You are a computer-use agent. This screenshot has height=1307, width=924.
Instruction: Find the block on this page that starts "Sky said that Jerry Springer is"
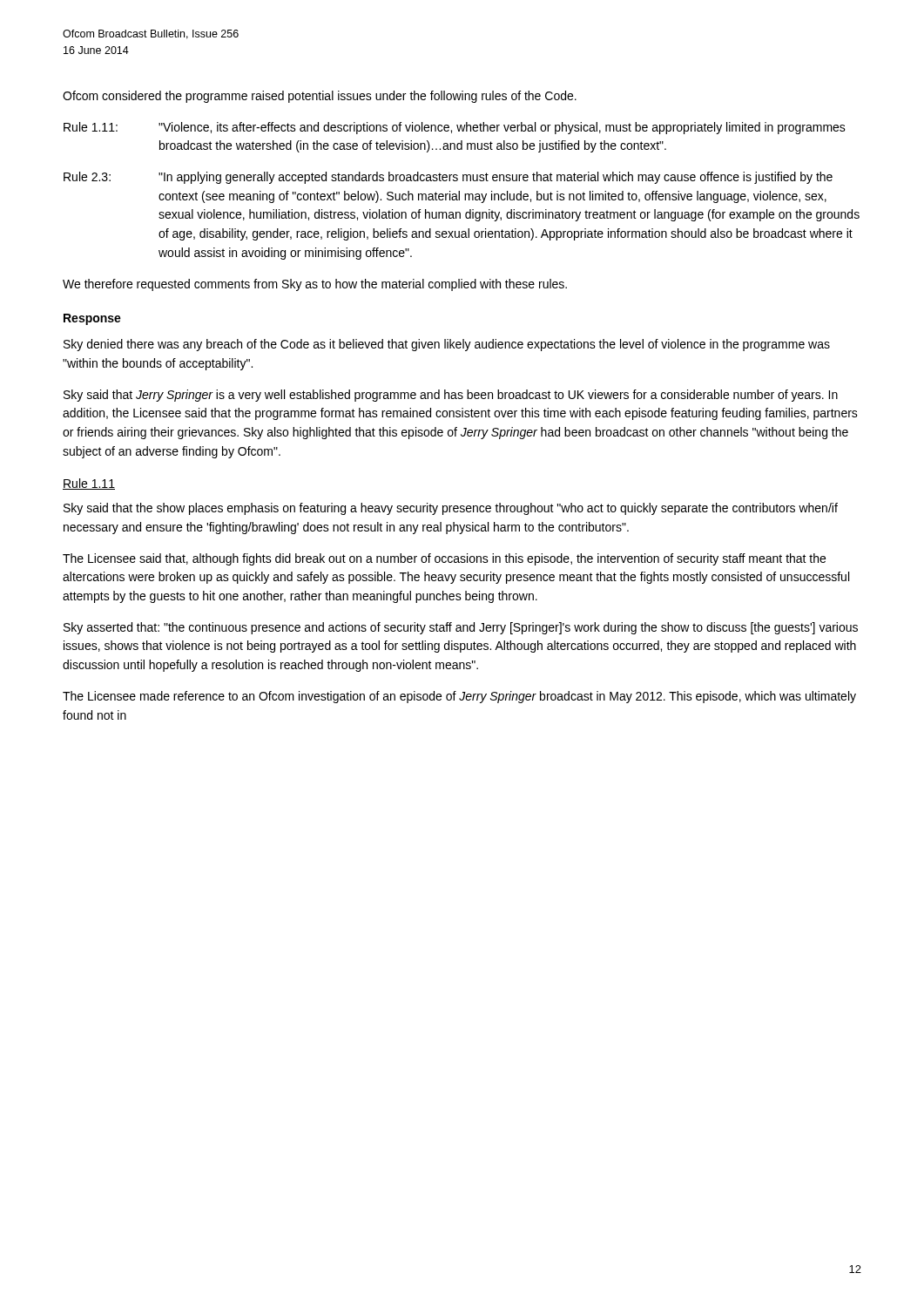click(x=460, y=423)
